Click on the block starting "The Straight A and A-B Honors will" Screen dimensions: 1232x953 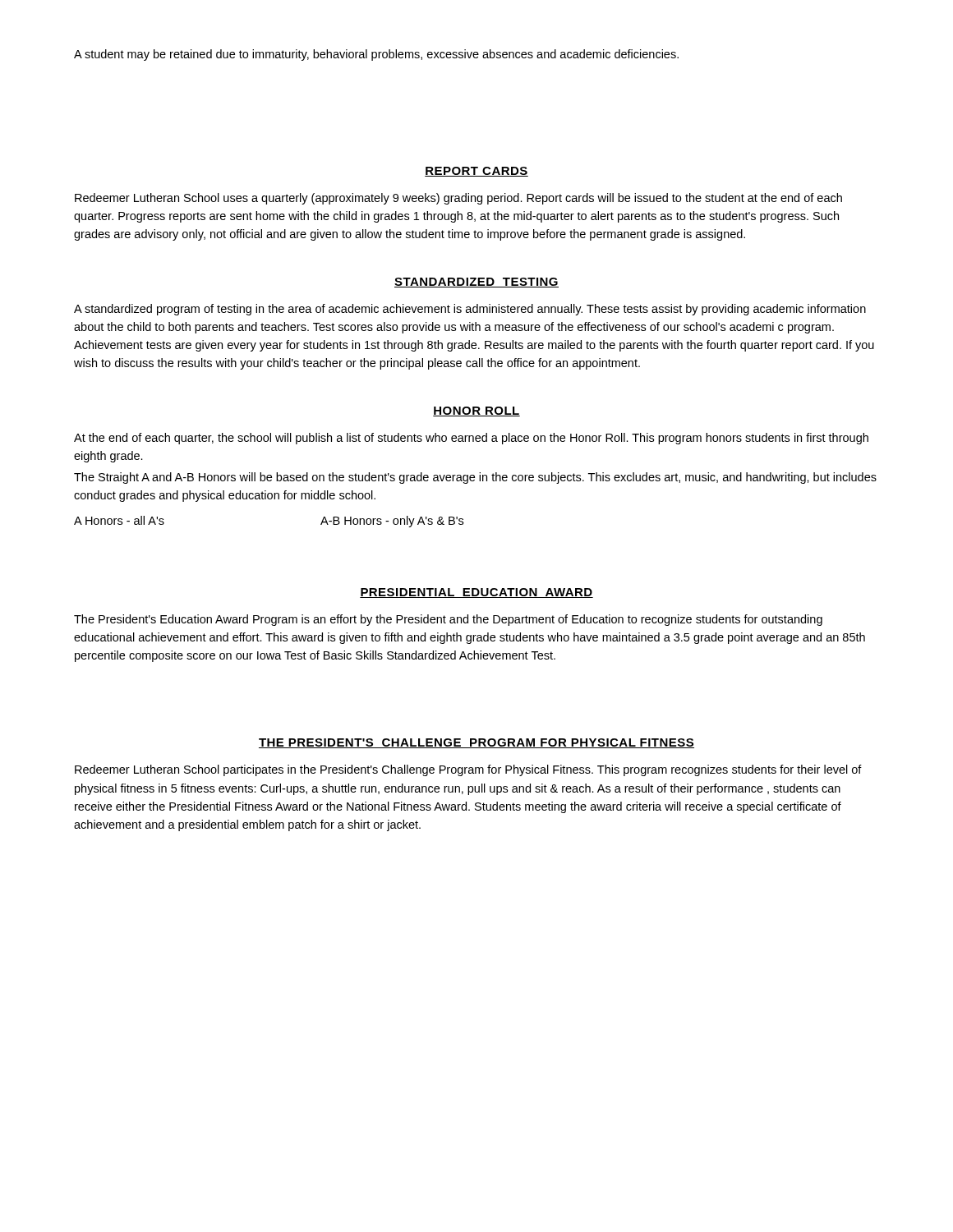tap(475, 487)
